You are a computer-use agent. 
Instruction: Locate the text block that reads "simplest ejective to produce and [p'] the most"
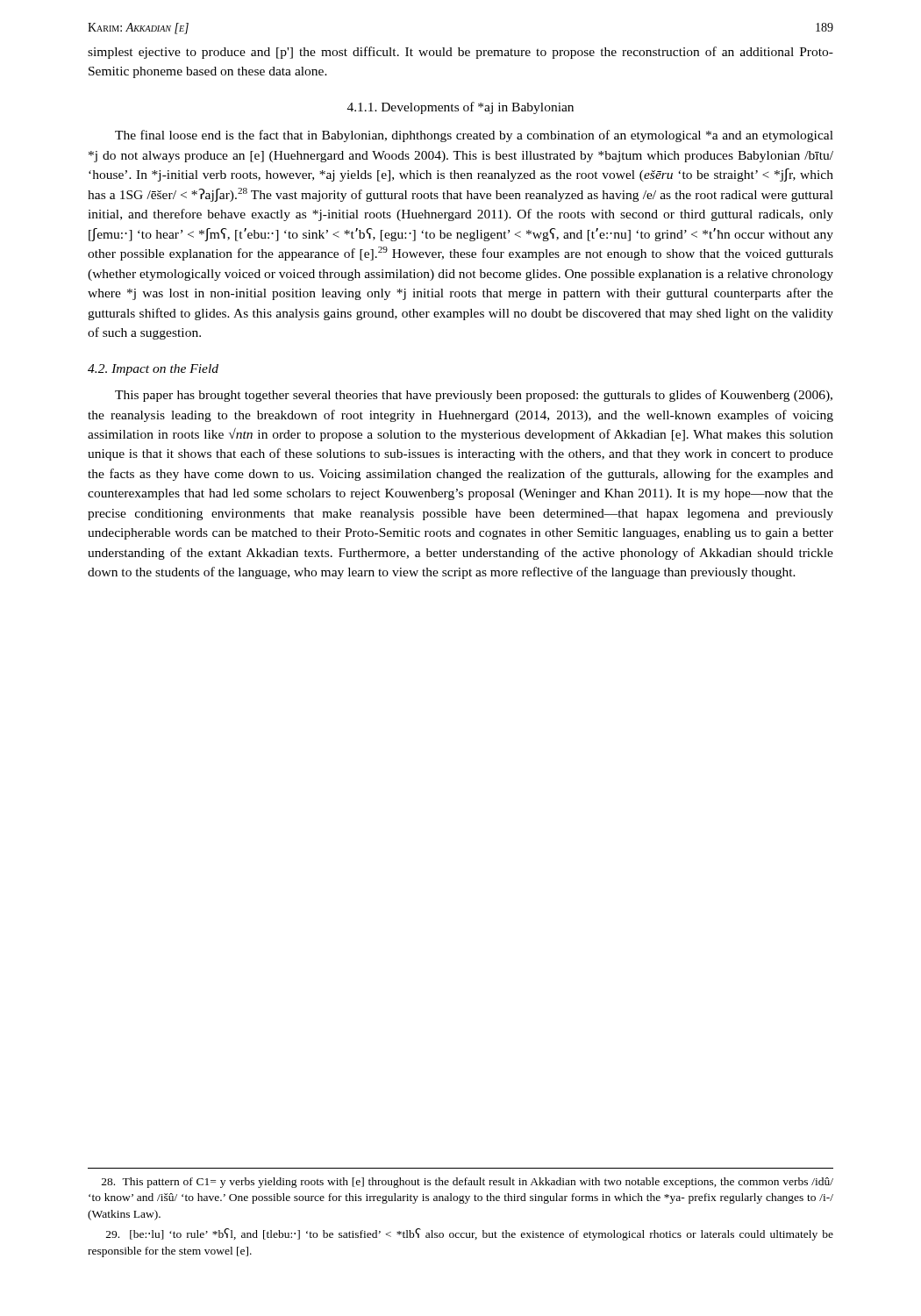(460, 62)
